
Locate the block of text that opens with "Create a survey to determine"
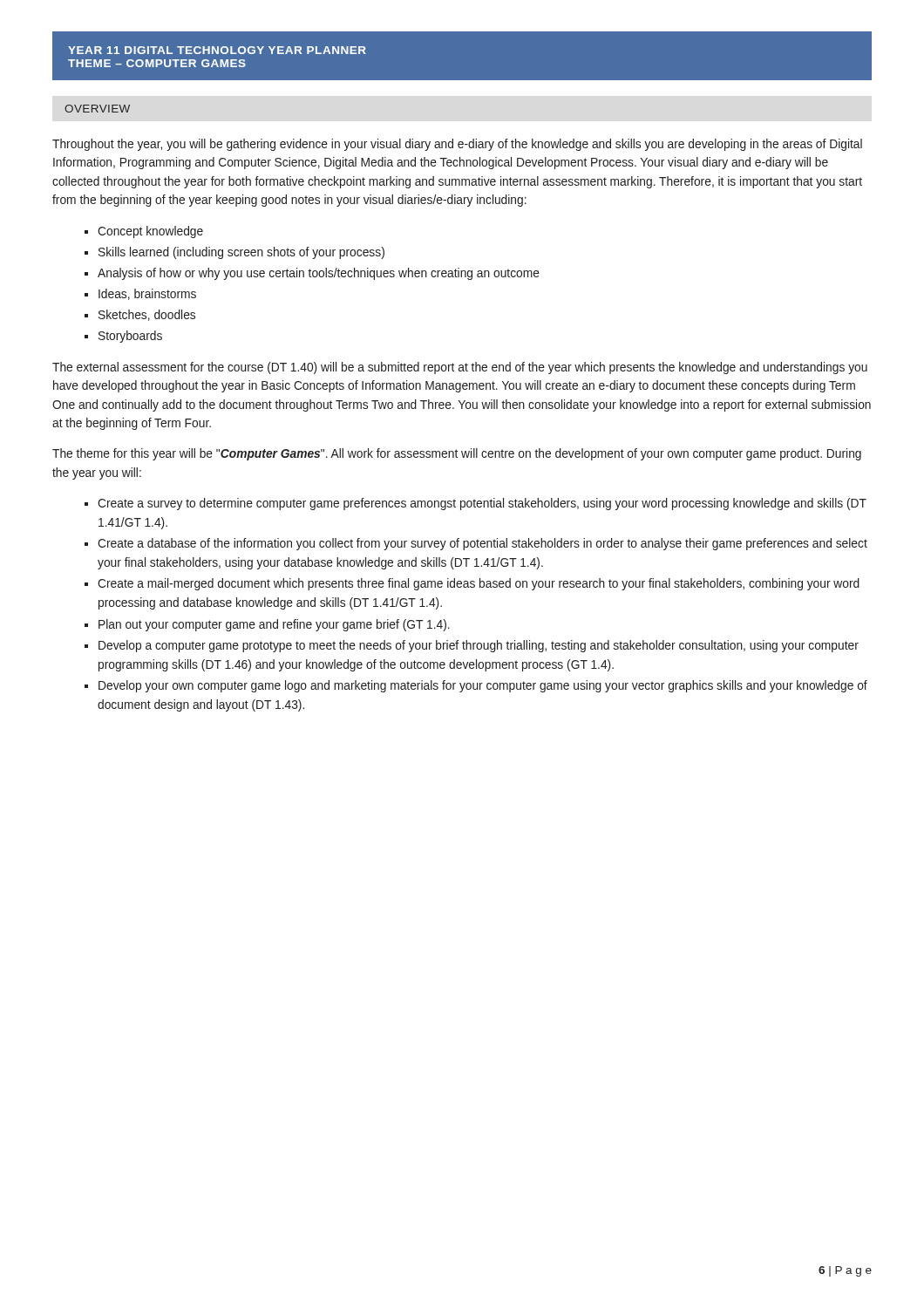[482, 513]
